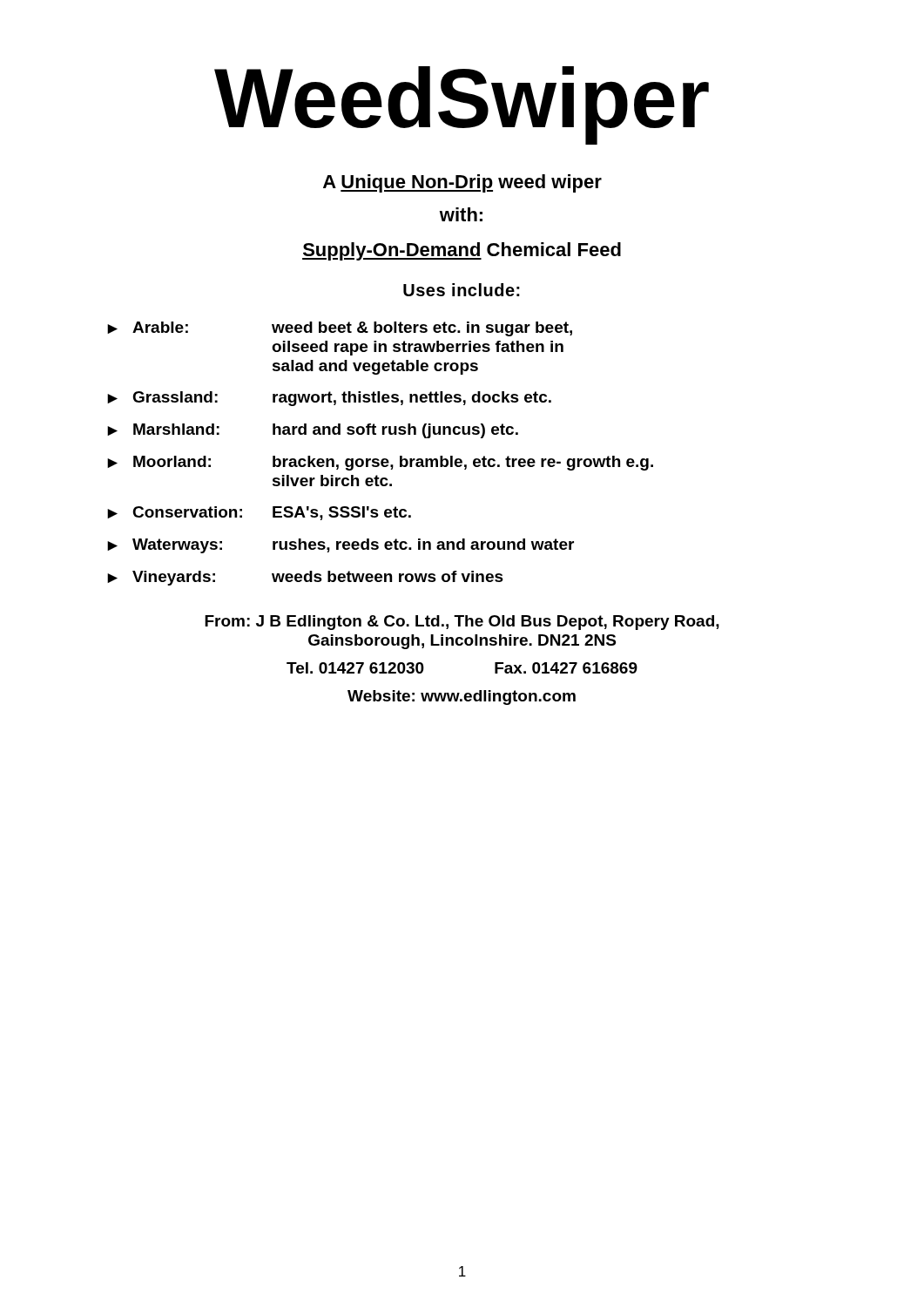
Task: Click on the region starting "► Conservation: ESA's, SSSI's etc."
Action: (178, 513)
